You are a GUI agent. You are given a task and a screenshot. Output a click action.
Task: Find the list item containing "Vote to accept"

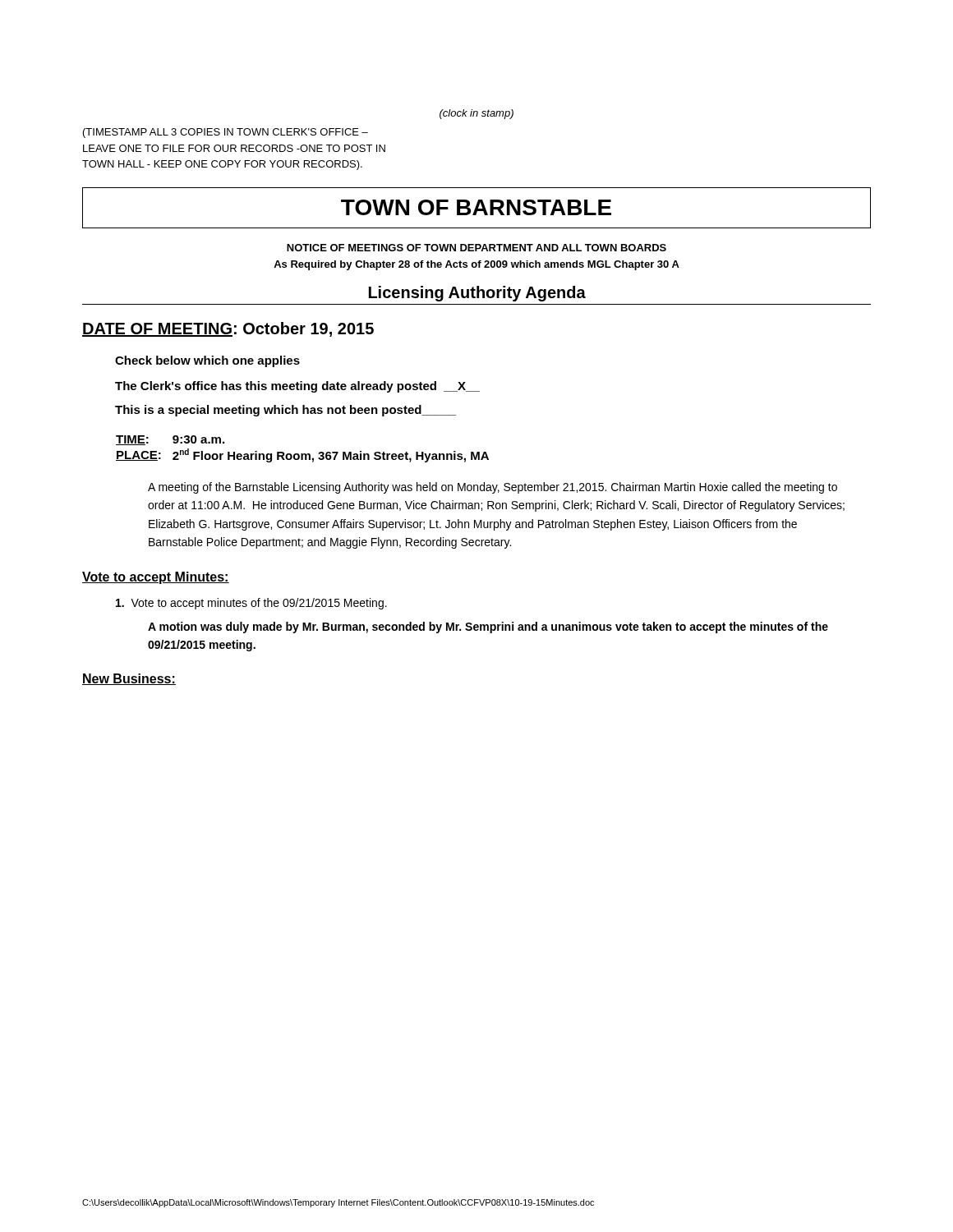point(251,603)
